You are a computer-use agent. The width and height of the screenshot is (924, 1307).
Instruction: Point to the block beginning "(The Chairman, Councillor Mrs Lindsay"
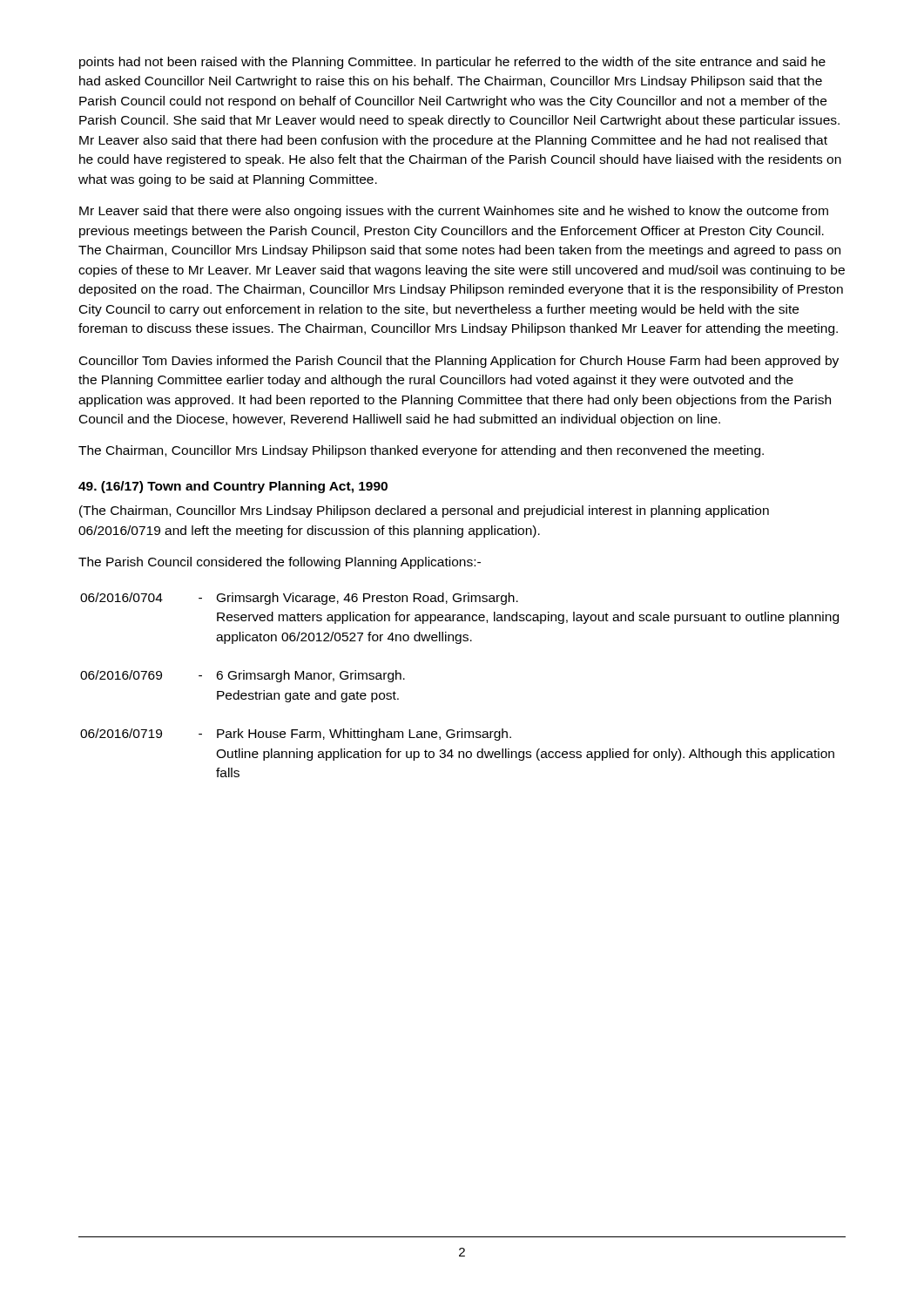click(x=424, y=520)
